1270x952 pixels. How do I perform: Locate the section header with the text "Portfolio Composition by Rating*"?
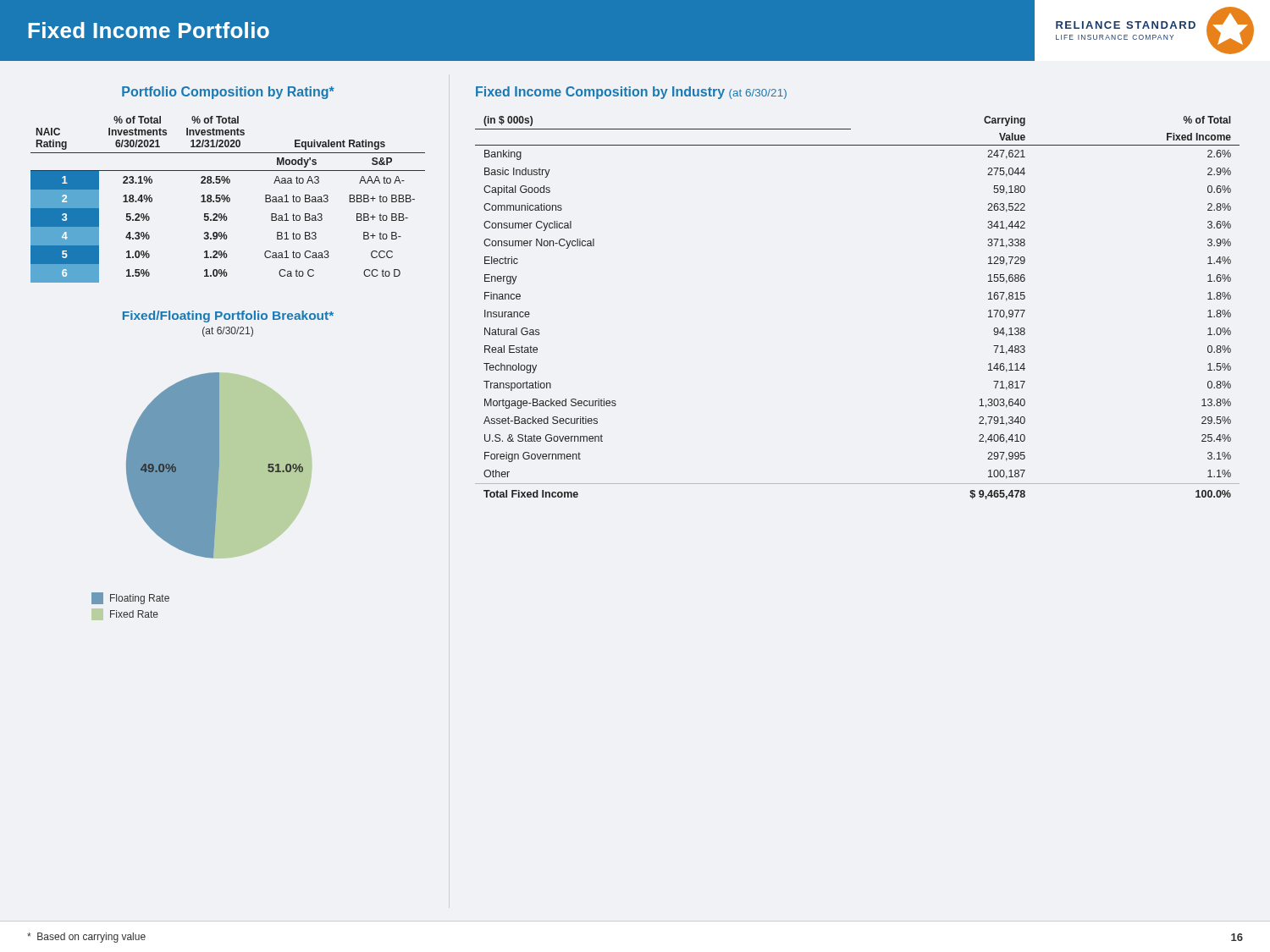(228, 92)
